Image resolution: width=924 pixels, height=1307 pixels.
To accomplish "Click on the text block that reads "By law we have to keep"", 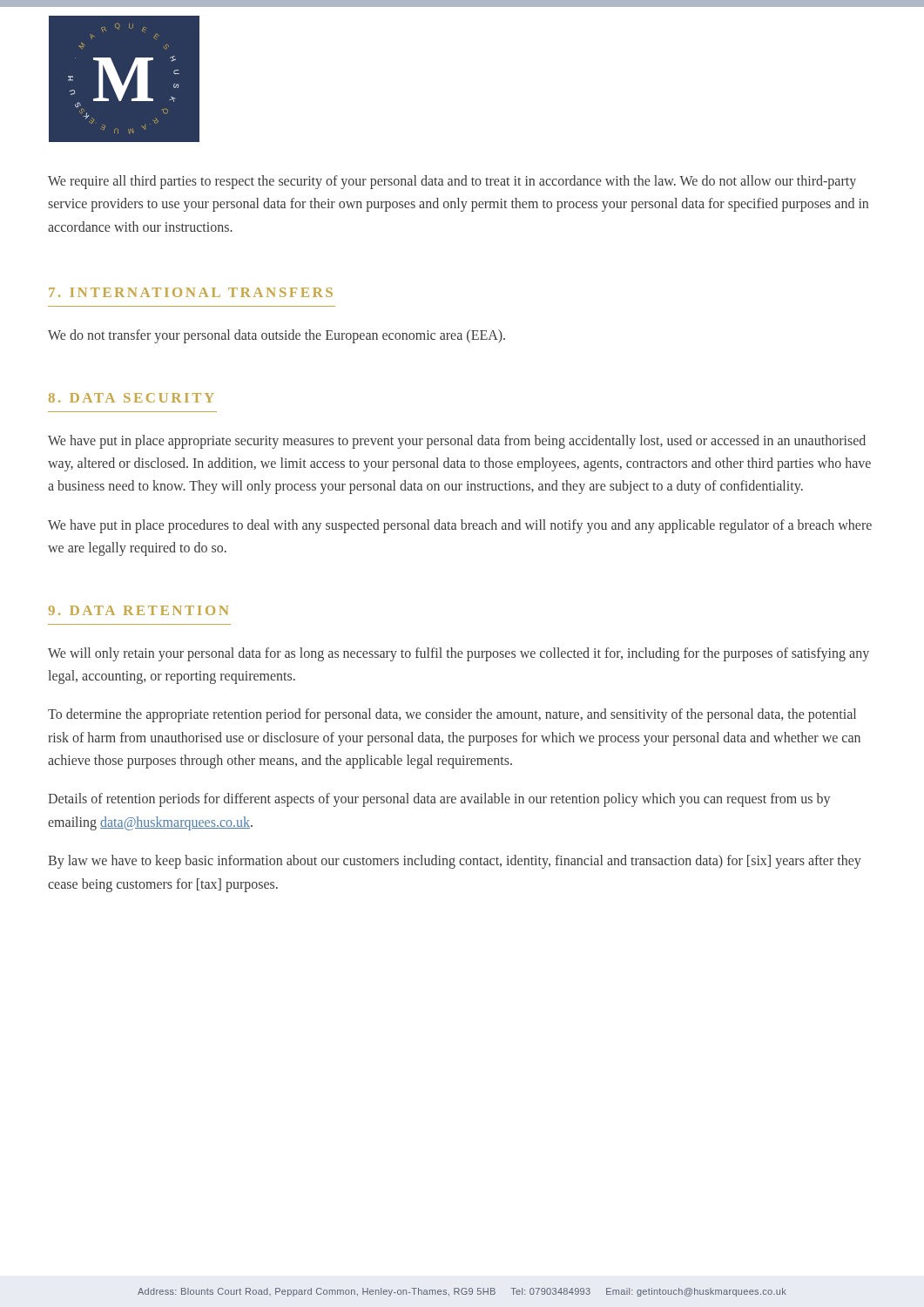I will [454, 872].
